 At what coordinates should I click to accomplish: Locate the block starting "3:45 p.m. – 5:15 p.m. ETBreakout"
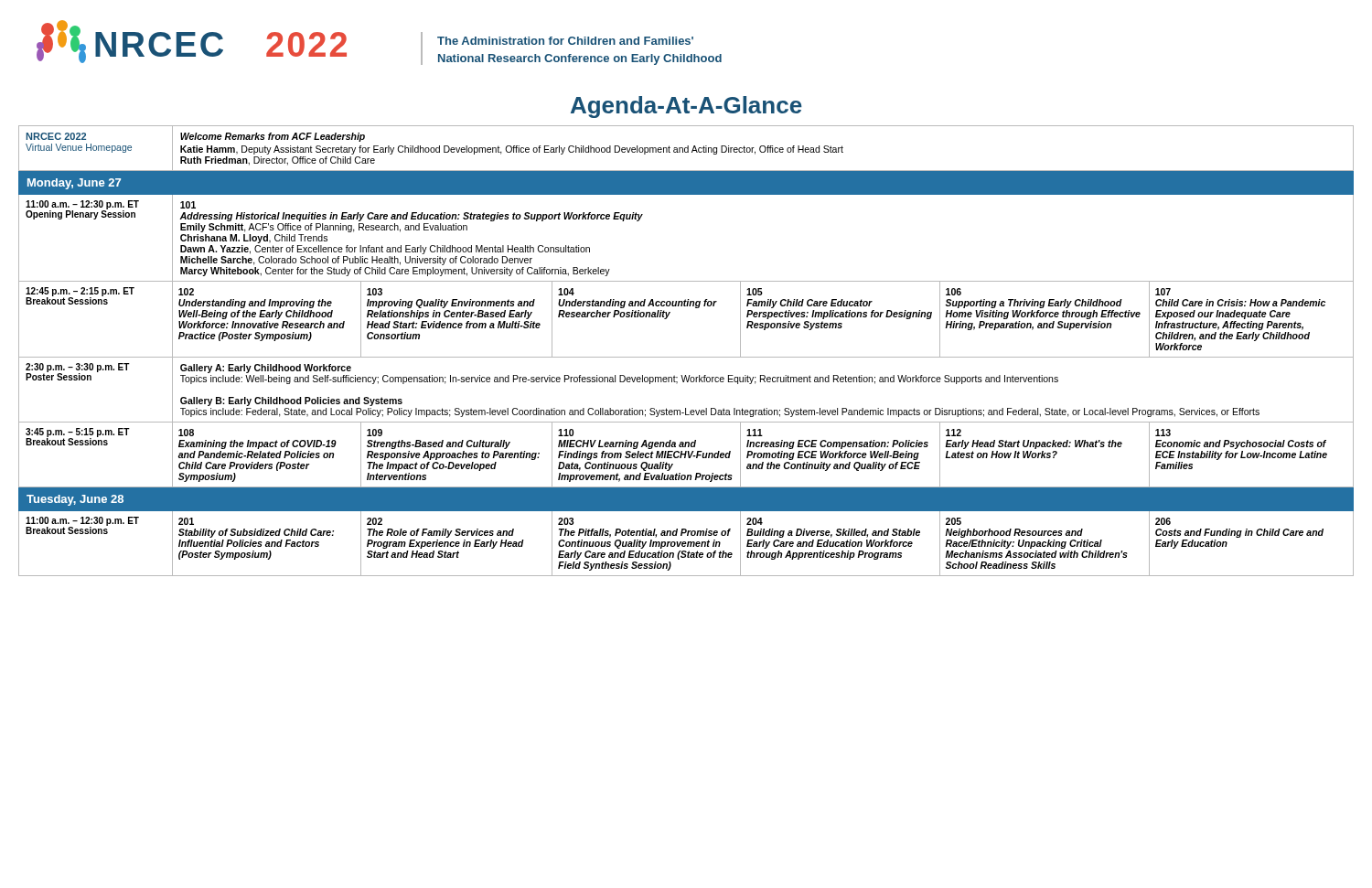pos(77,437)
